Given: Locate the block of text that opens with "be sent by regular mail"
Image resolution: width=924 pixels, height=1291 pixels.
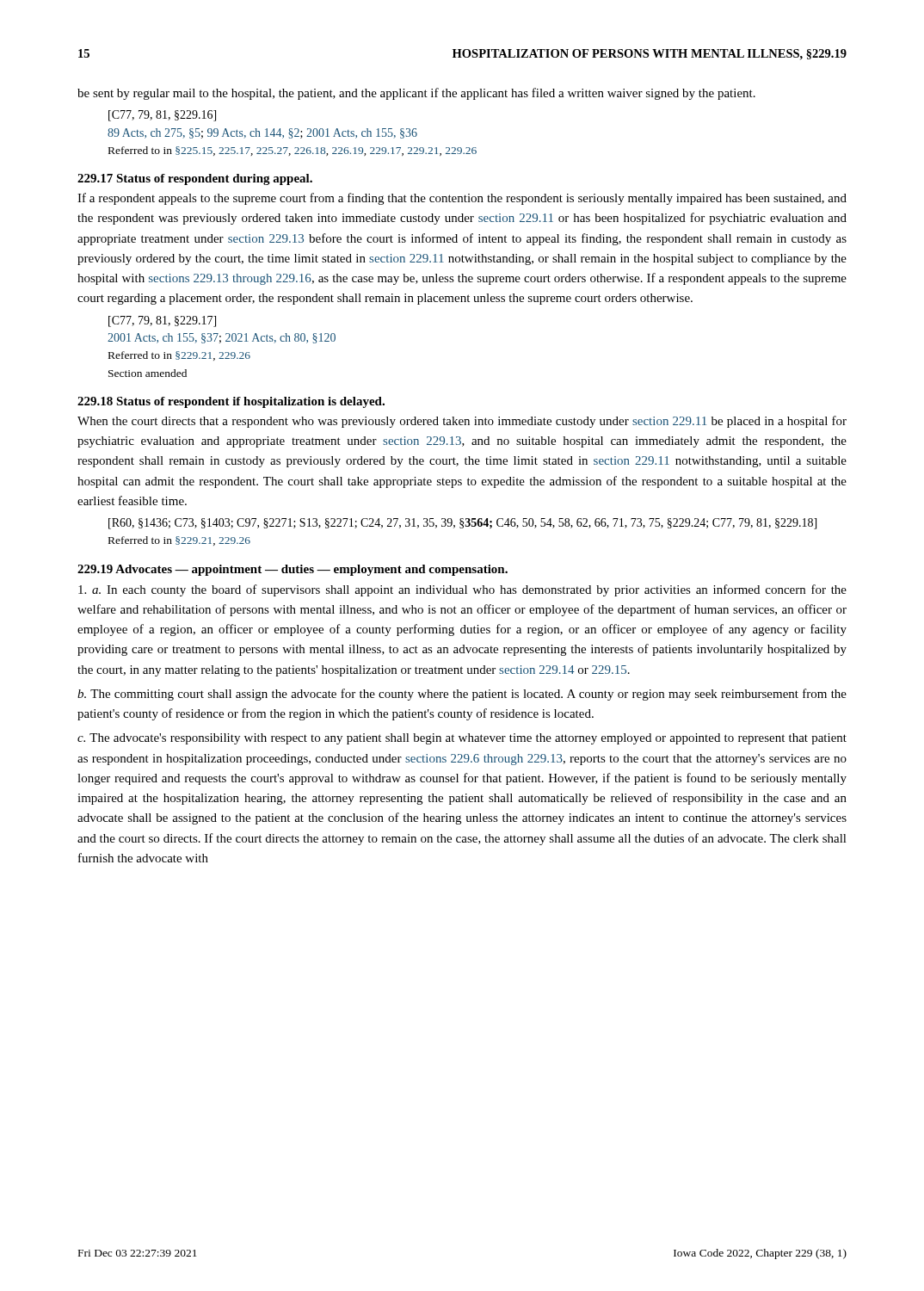Looking at the screenshot, I should coord(462,94).
